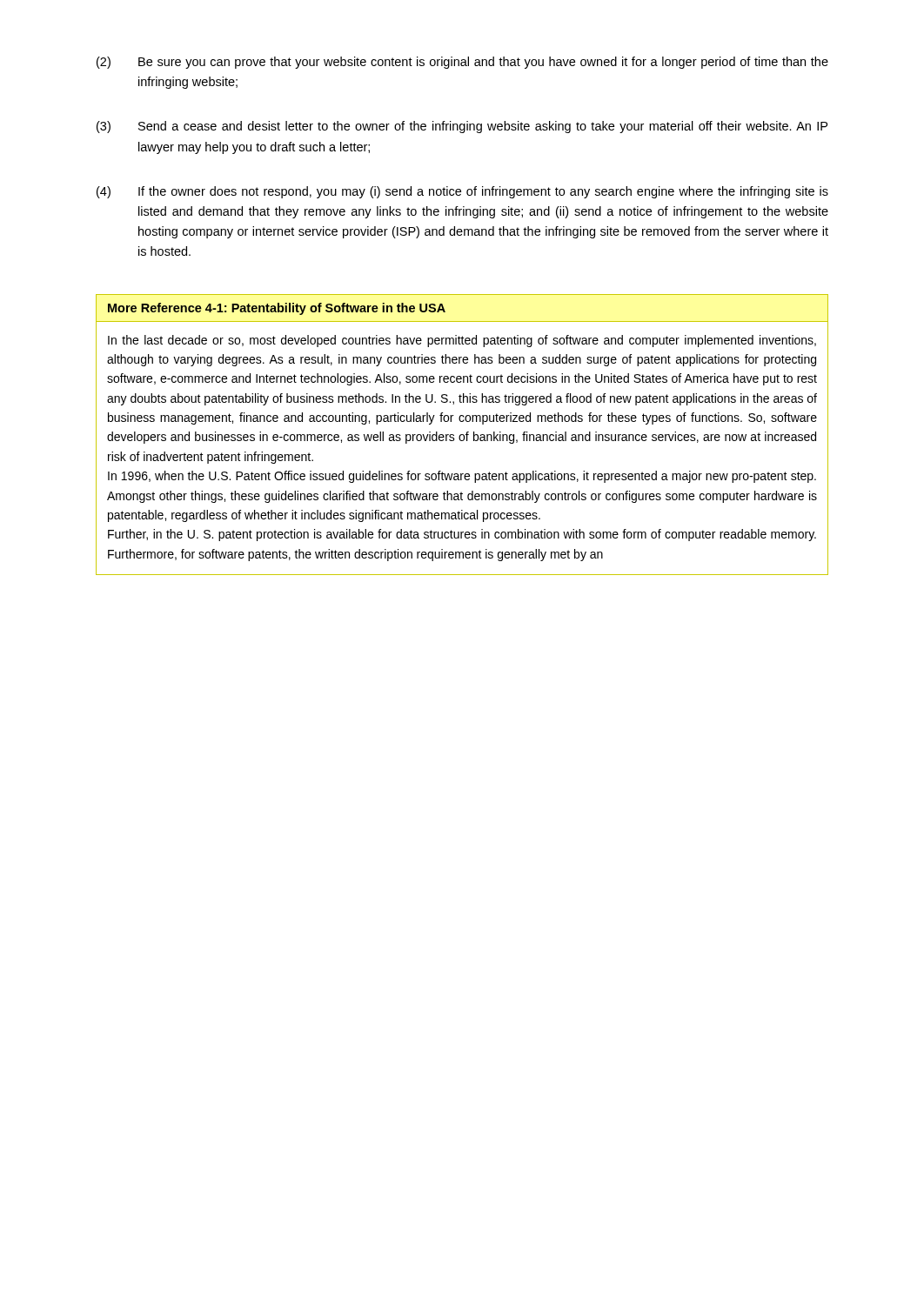
Task: Locate the text block containing "In the last"
Action: 462,447
